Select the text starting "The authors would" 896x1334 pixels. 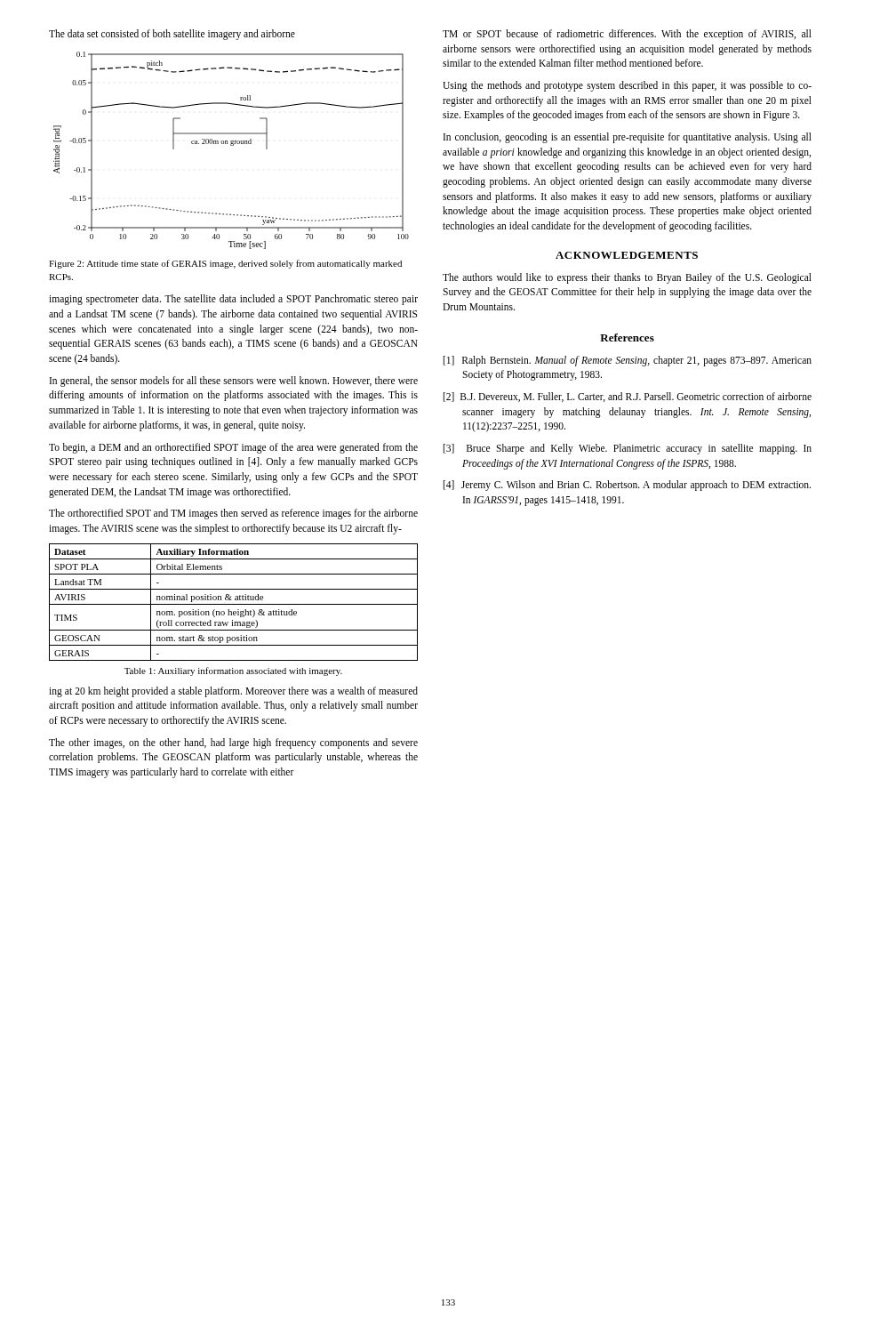627,292
